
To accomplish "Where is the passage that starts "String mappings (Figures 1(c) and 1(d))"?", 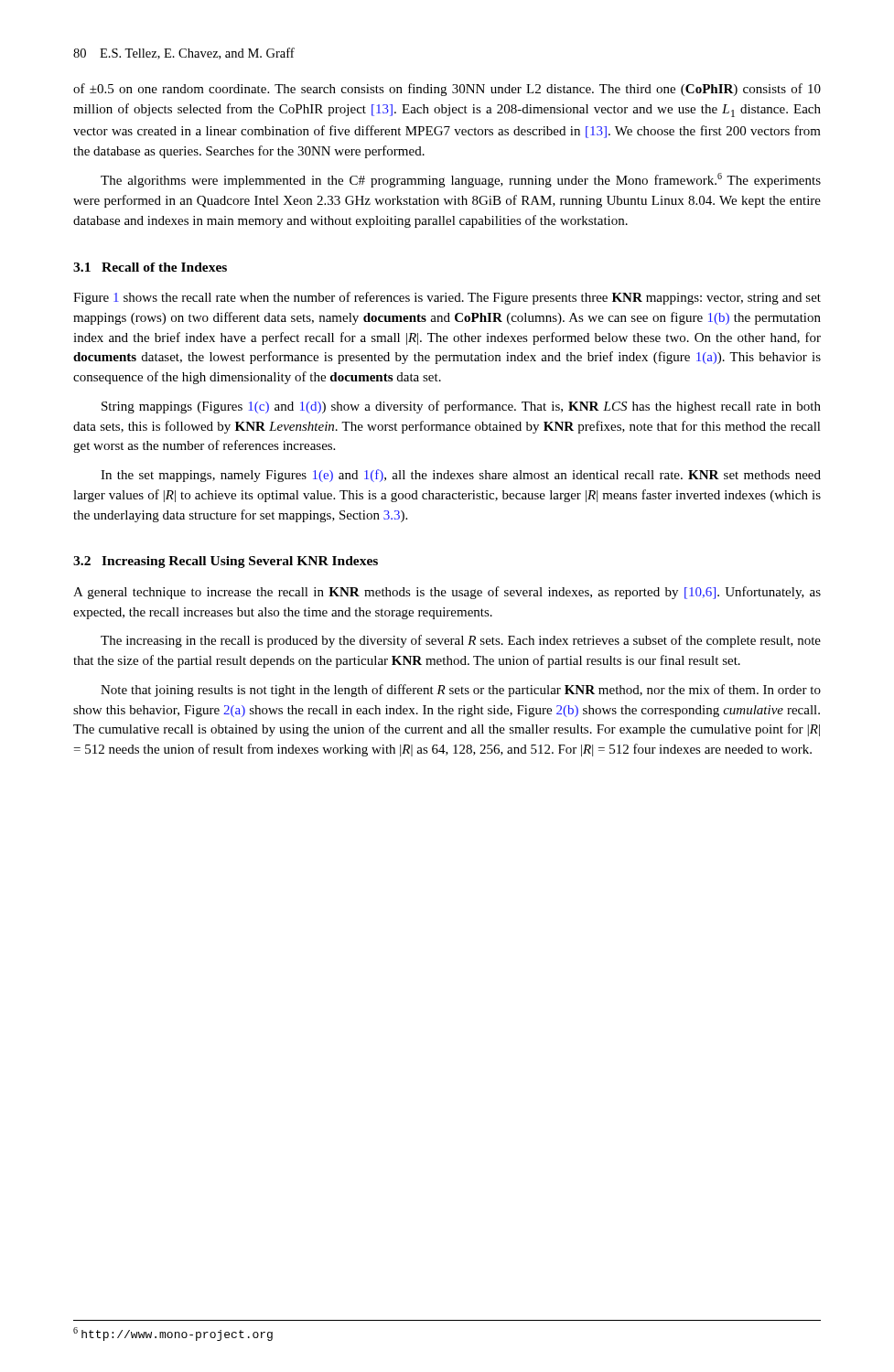I will click(447, 426).
